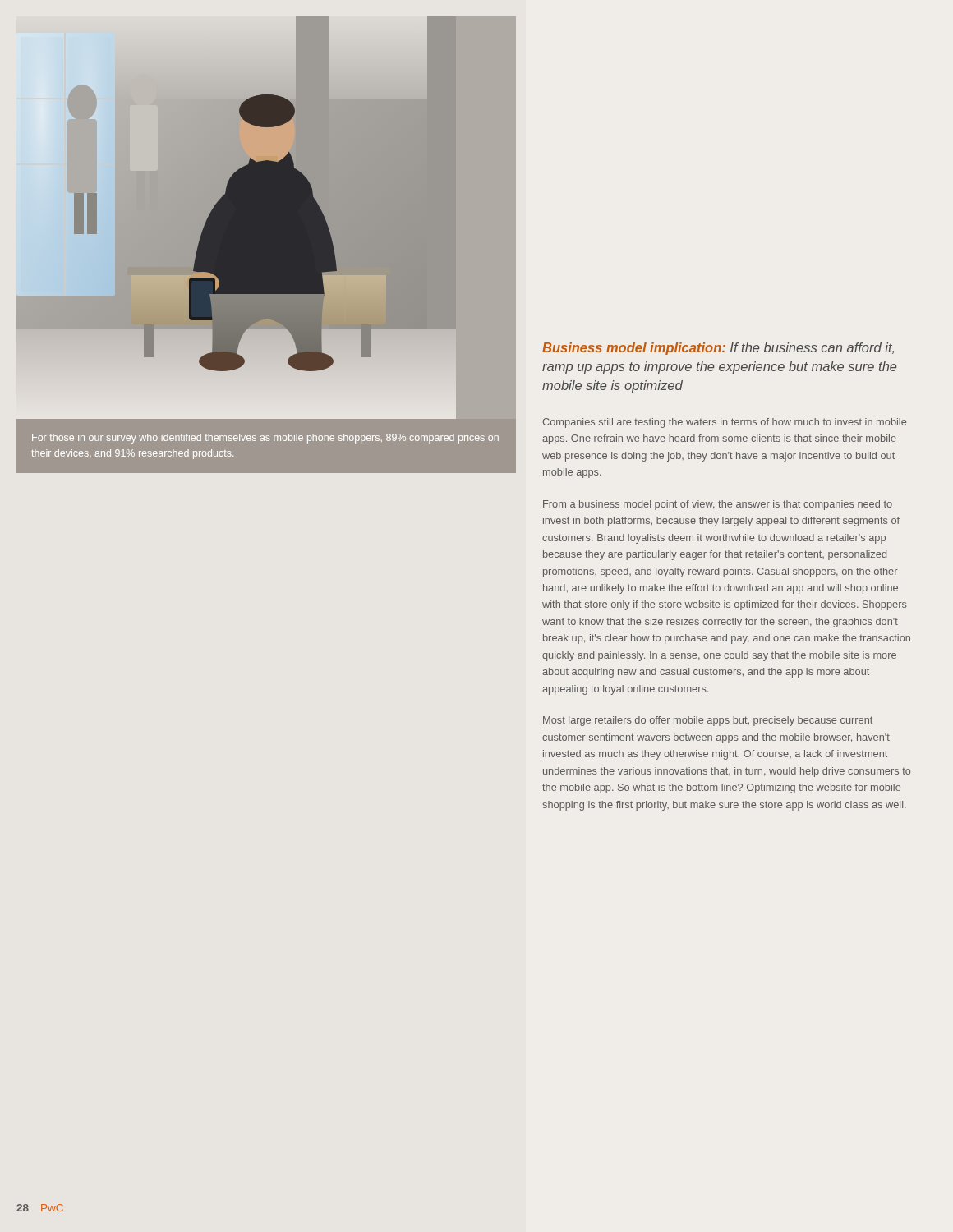Point to the element starting "From a business model point of view,"
The width and height of the screenshot is (953, 1232).
point(727,596)
